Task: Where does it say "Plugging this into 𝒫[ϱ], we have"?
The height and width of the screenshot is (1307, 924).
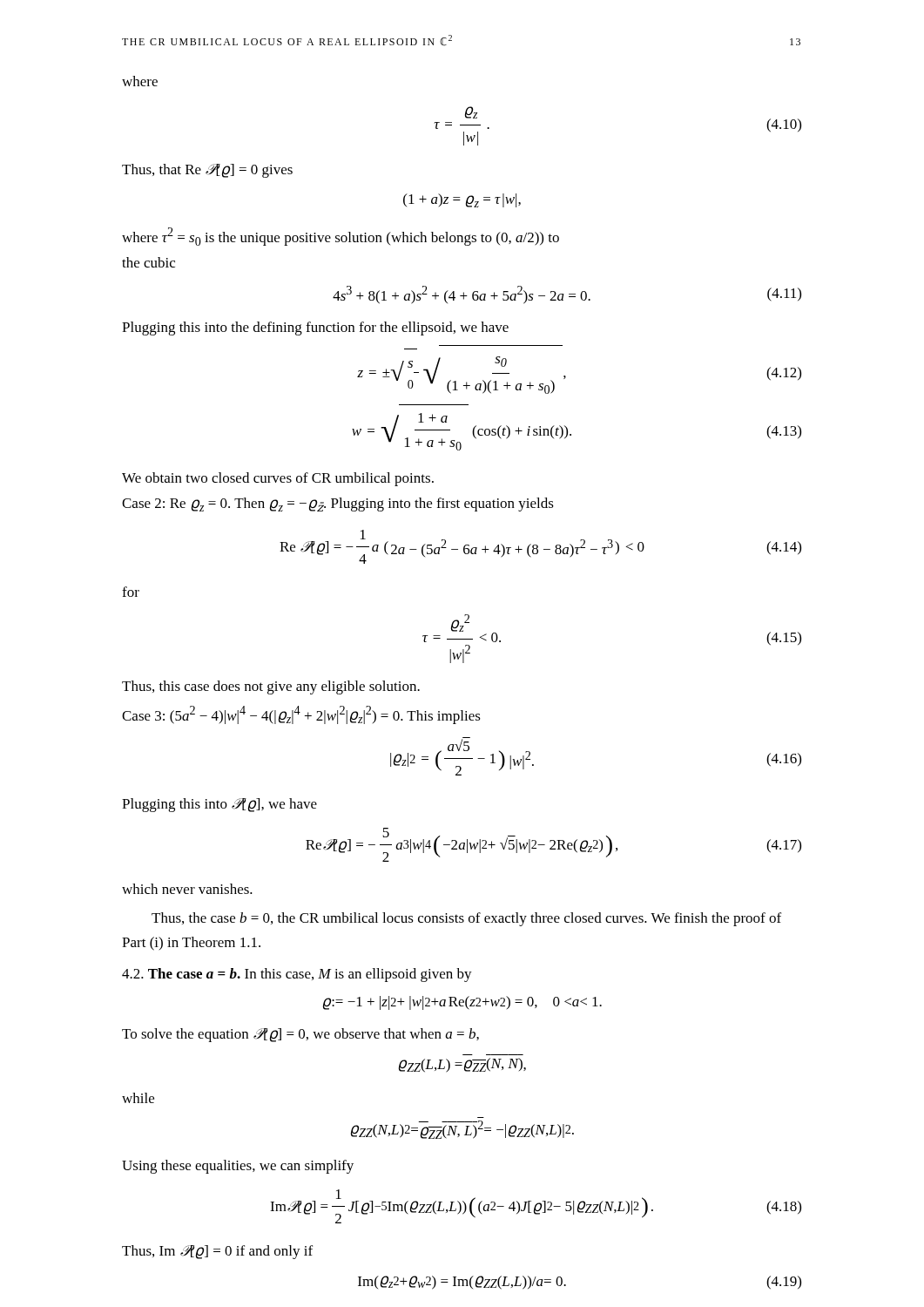Action: (220, 803)
